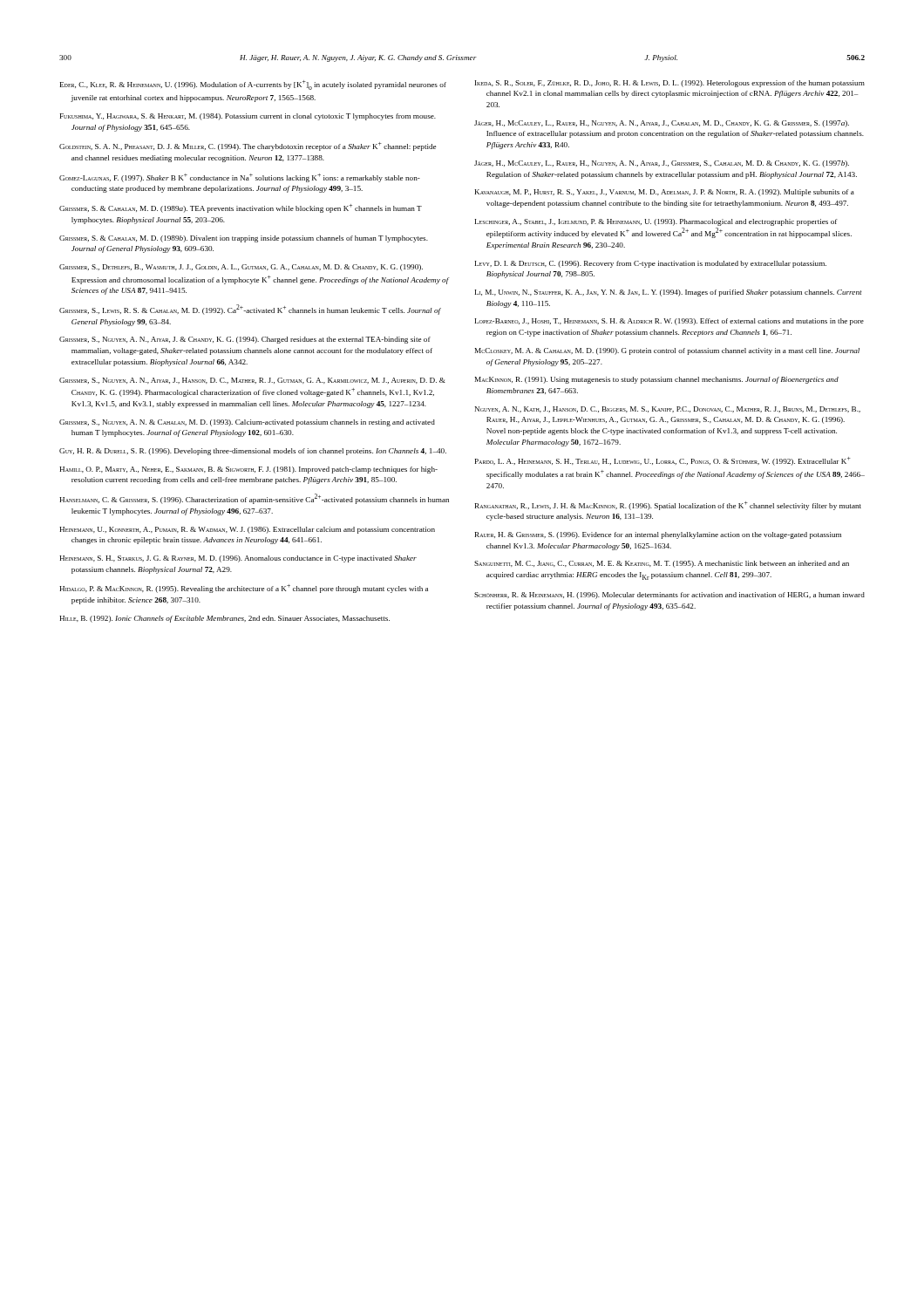
Task: Point to the passage starting "Schönherr, R. &"
Action: [x=669, y=601]
